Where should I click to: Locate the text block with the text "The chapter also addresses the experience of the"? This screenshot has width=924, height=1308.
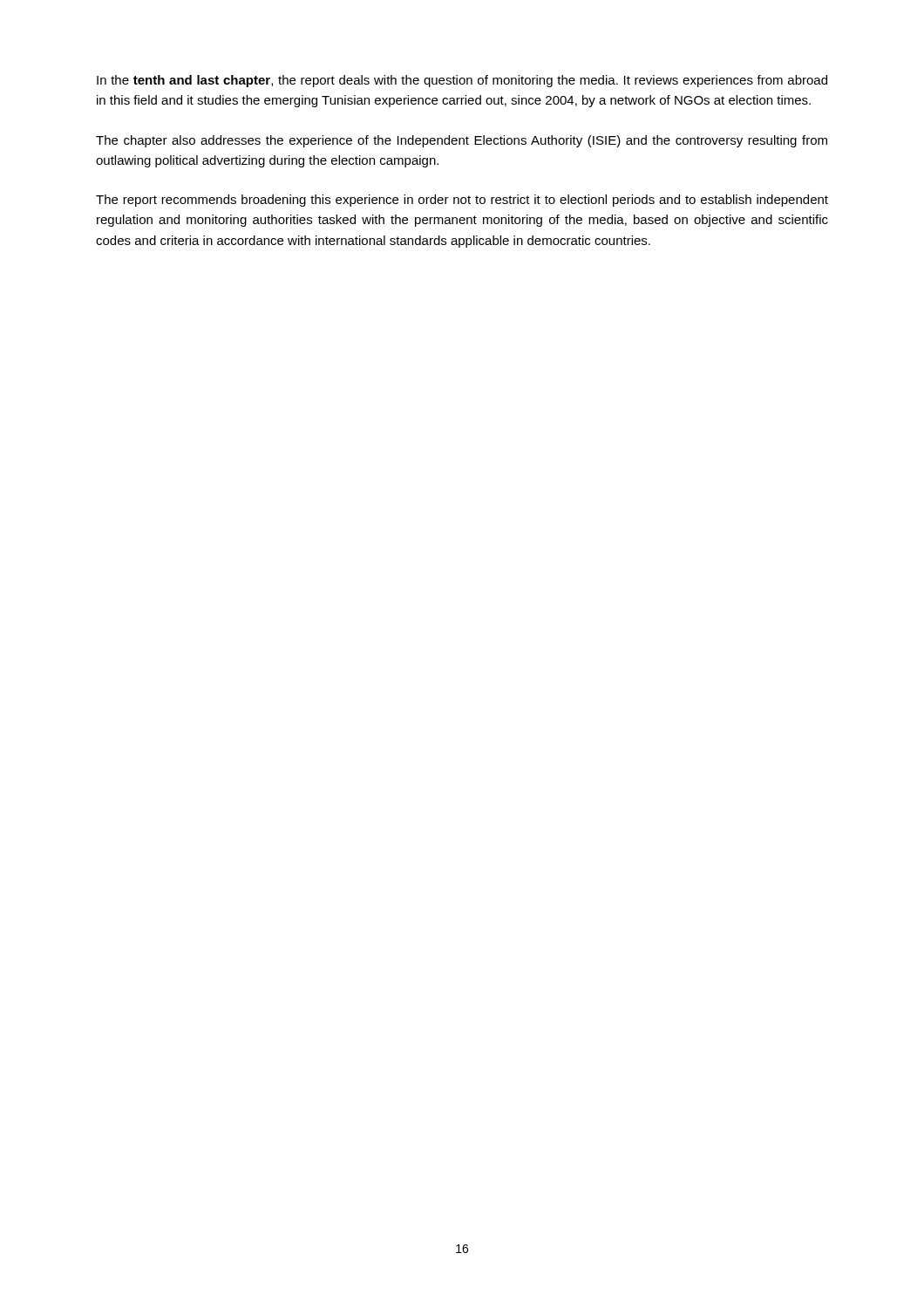point(462,150)
